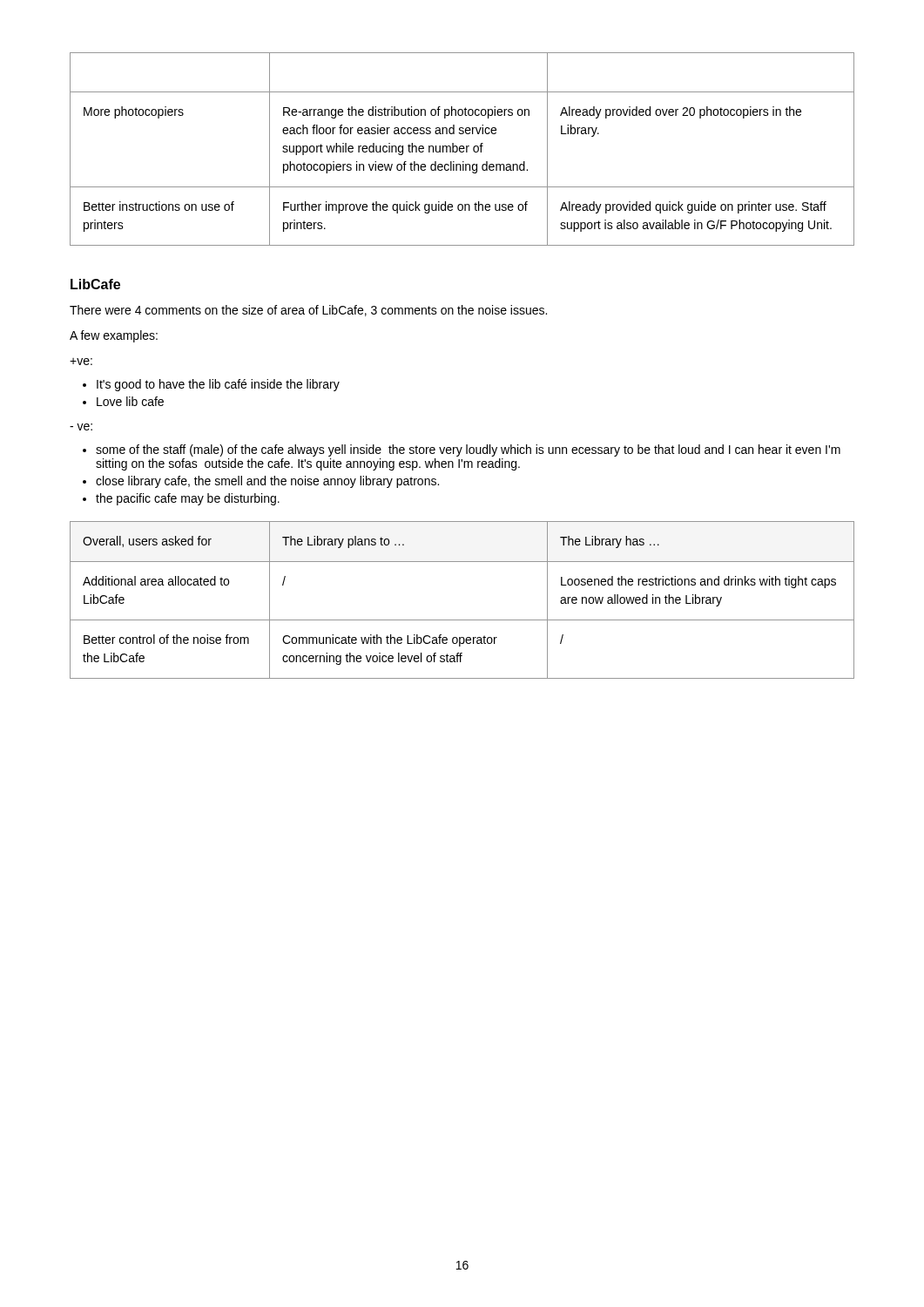Screen dimensions: 1307x924
Task: Select the block starting "the pacific cafe may be disturbing."
Action: 188,498
